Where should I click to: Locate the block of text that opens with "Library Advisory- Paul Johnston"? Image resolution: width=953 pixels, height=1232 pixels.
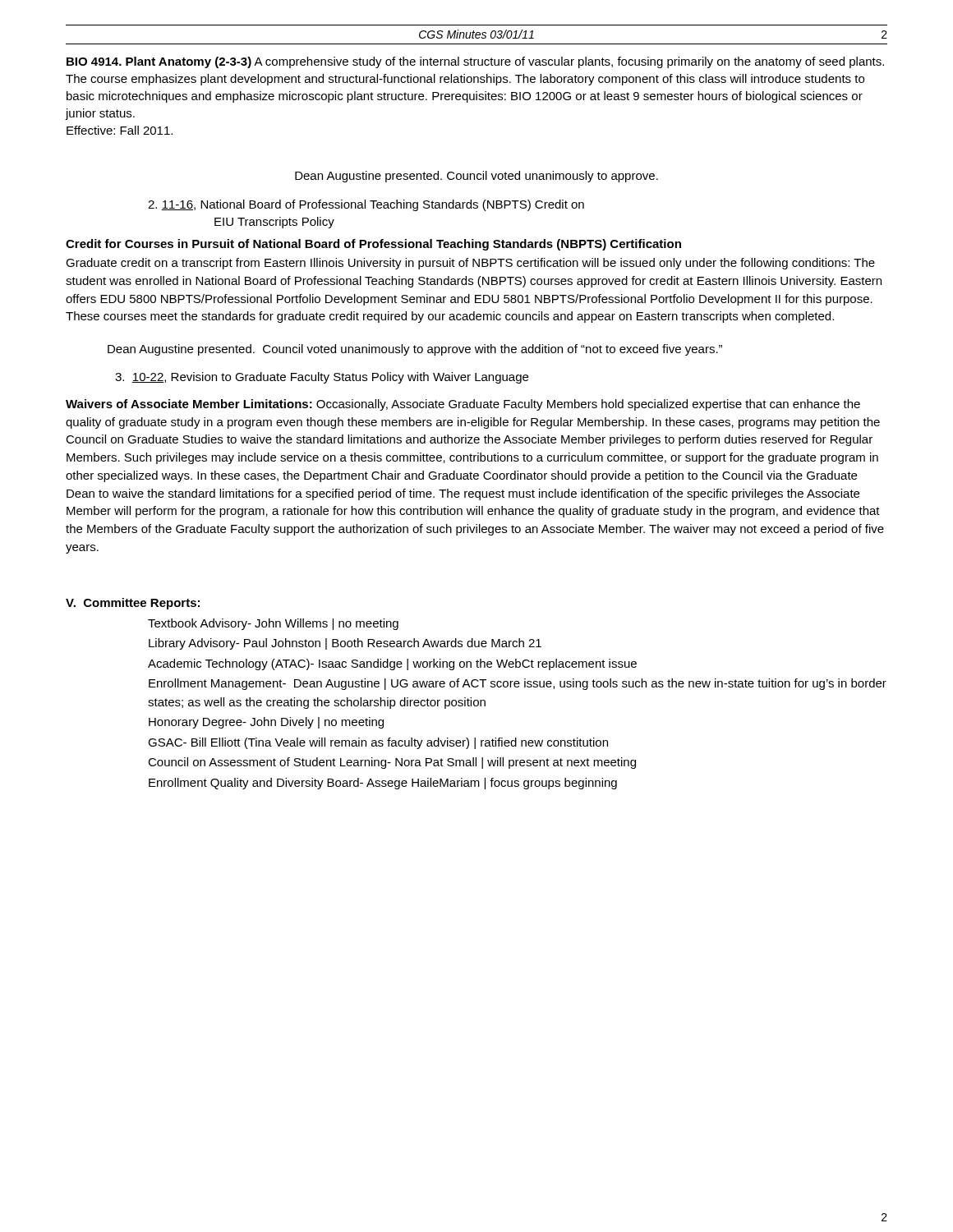coord(518,643)
